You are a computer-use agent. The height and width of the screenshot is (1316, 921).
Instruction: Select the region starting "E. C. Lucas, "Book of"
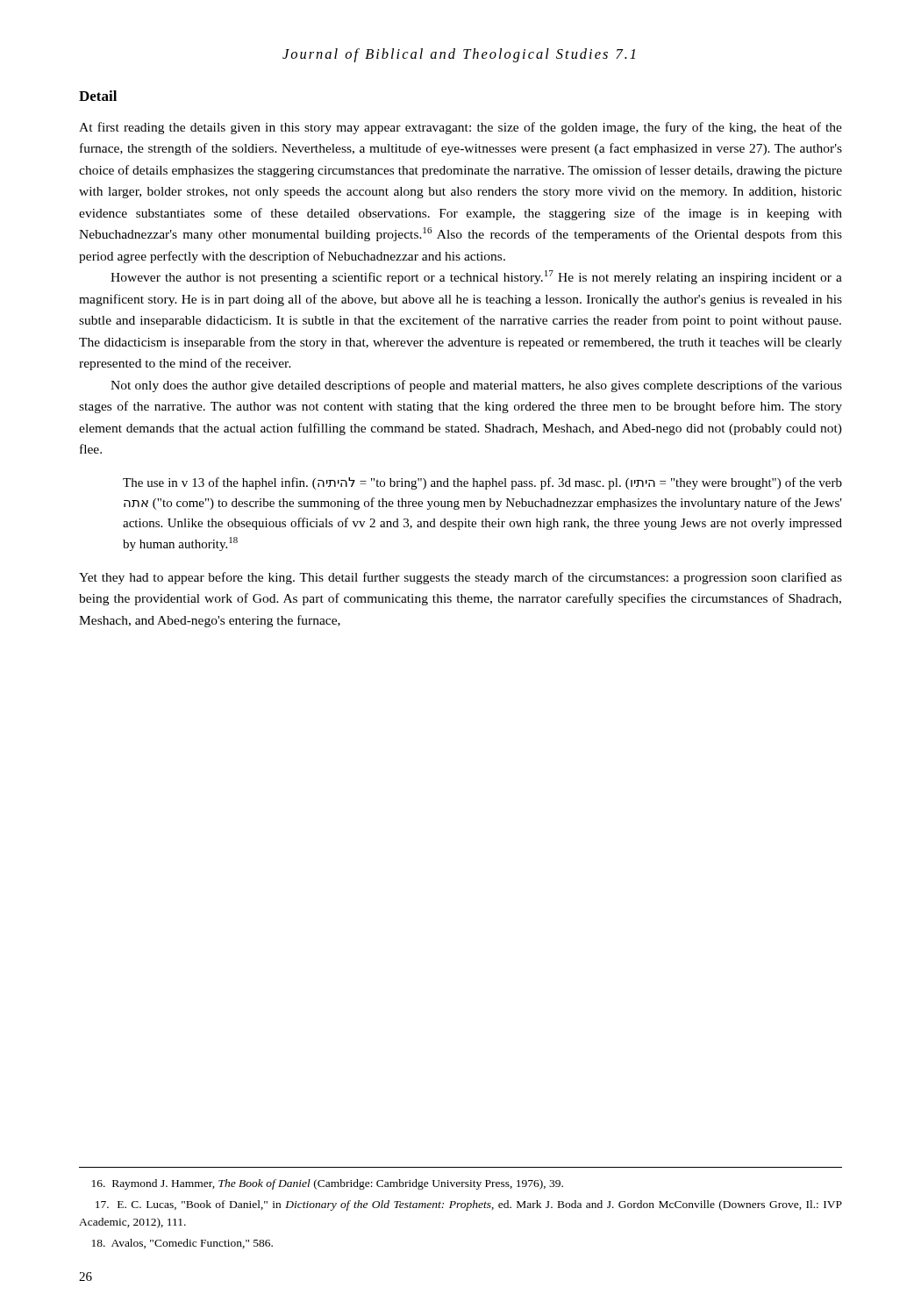tap(460, 1213)
